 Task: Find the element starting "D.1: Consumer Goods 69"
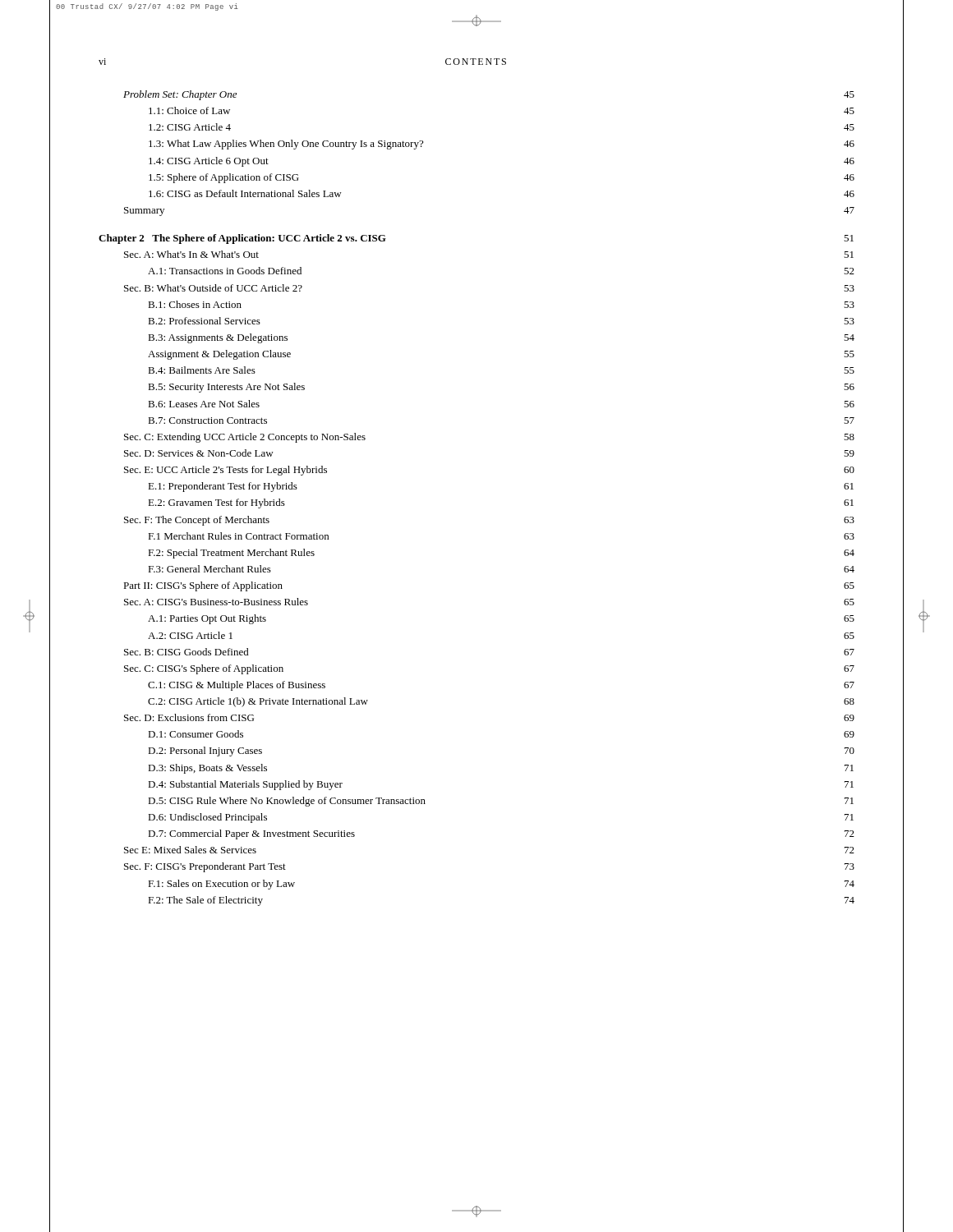[x=192, y=734]
